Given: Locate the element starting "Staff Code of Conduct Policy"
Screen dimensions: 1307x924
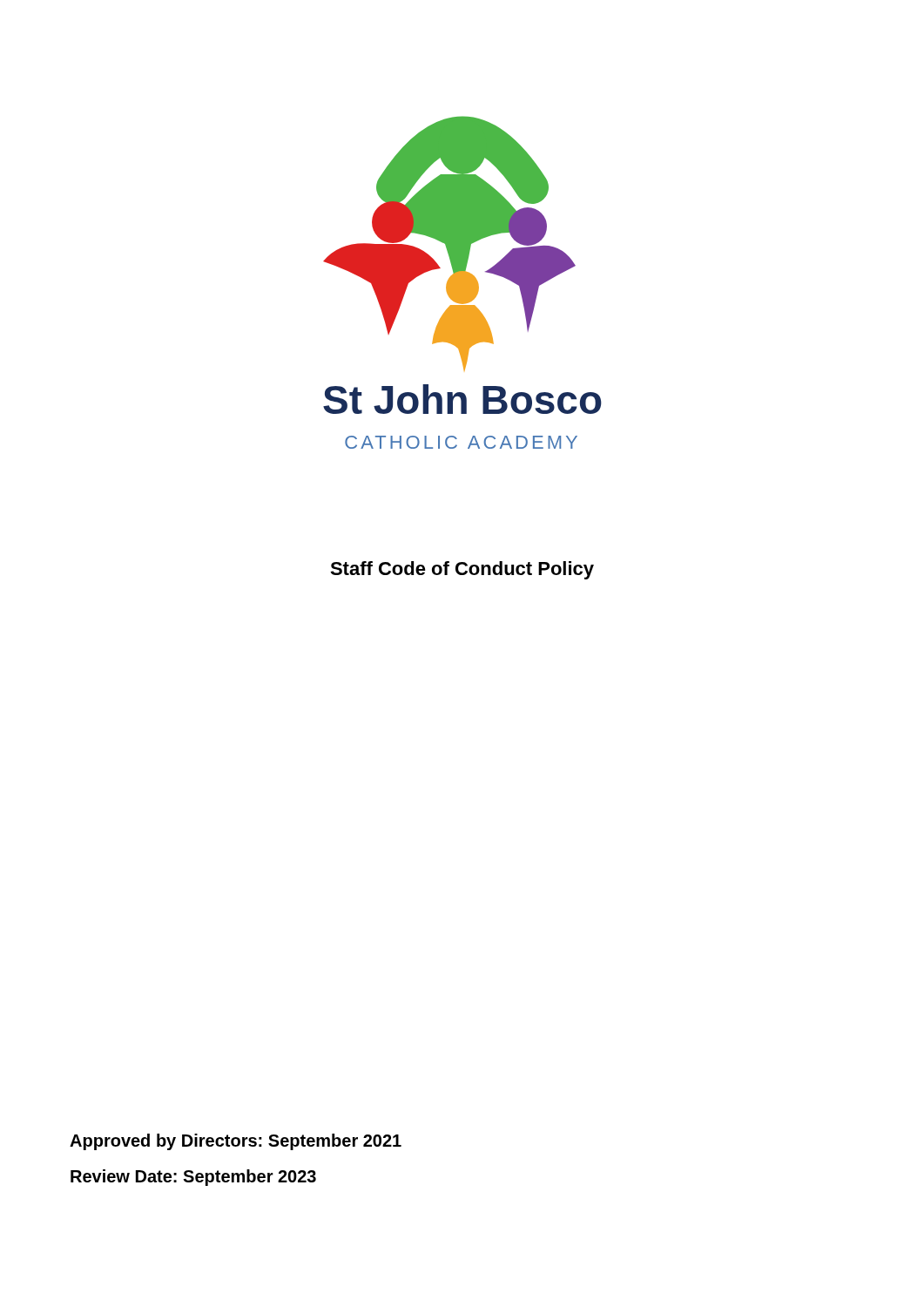Looking at the screenshot, I should [462, 569].
